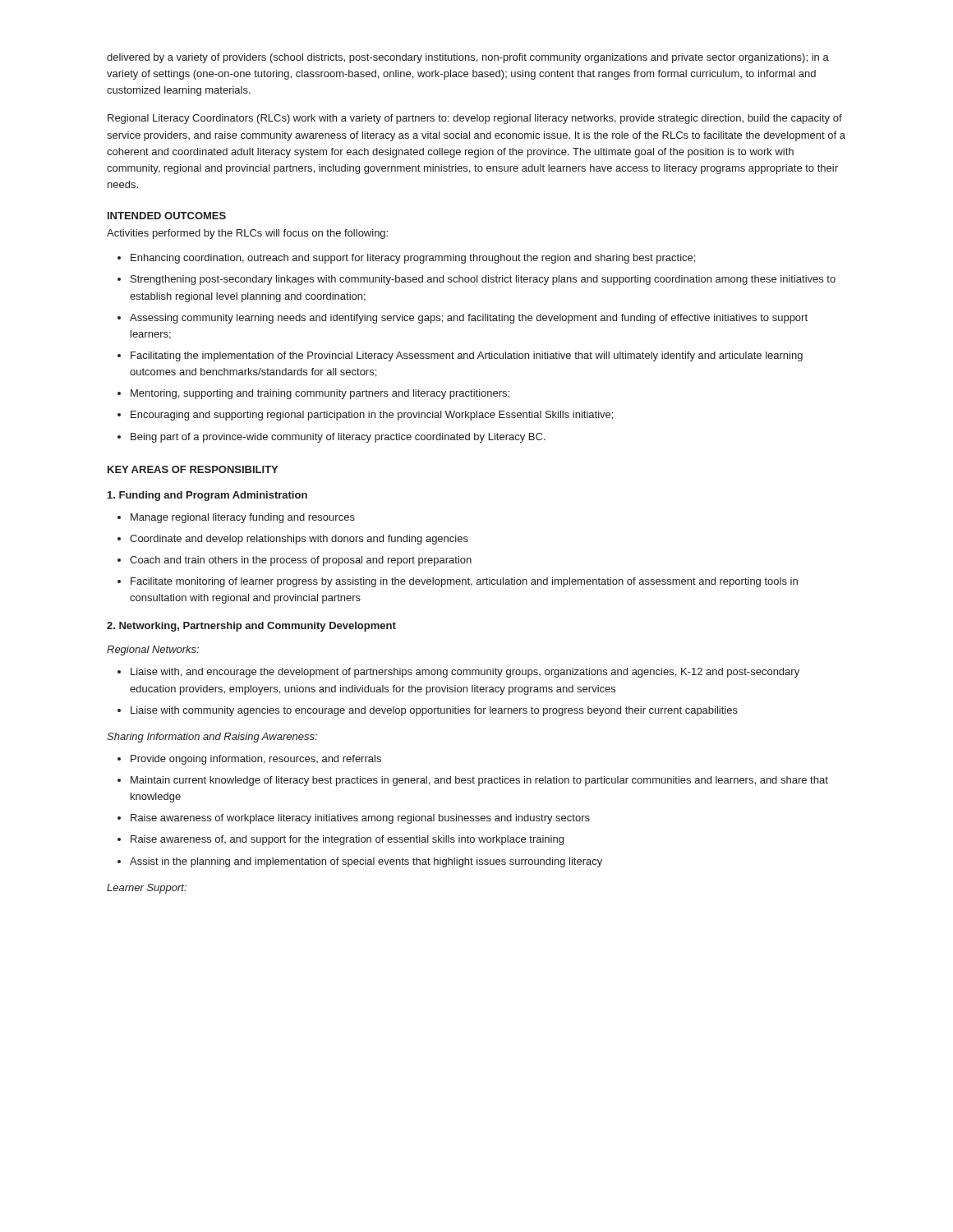Find the text starting "Strengthening post-secondary linkages with community-based and school district"
953x1232 pixels.
point(483,287)
